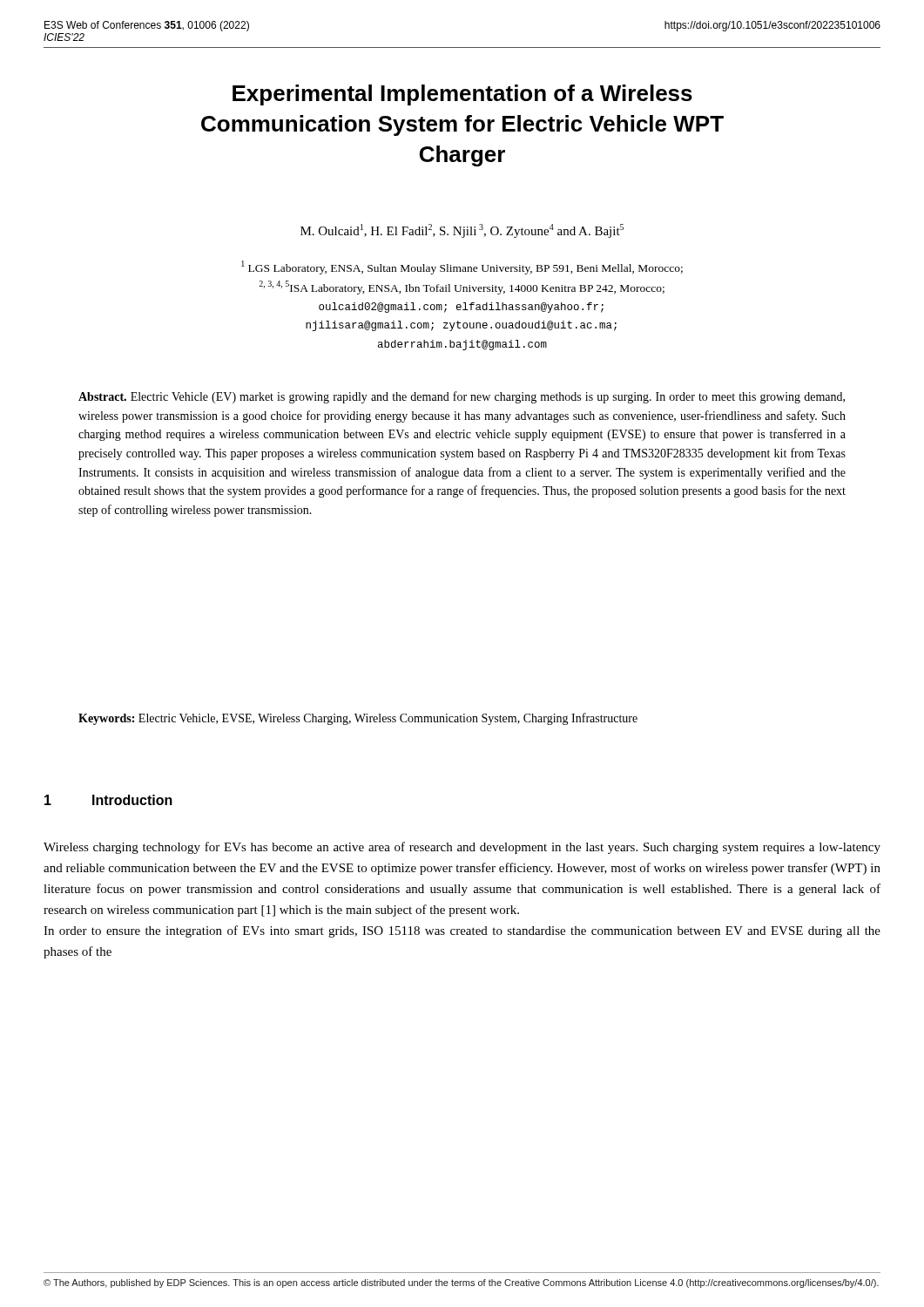Point to the title beginning "Experimental Implementation of a WirelessCommunication System for"

point(462,124)
